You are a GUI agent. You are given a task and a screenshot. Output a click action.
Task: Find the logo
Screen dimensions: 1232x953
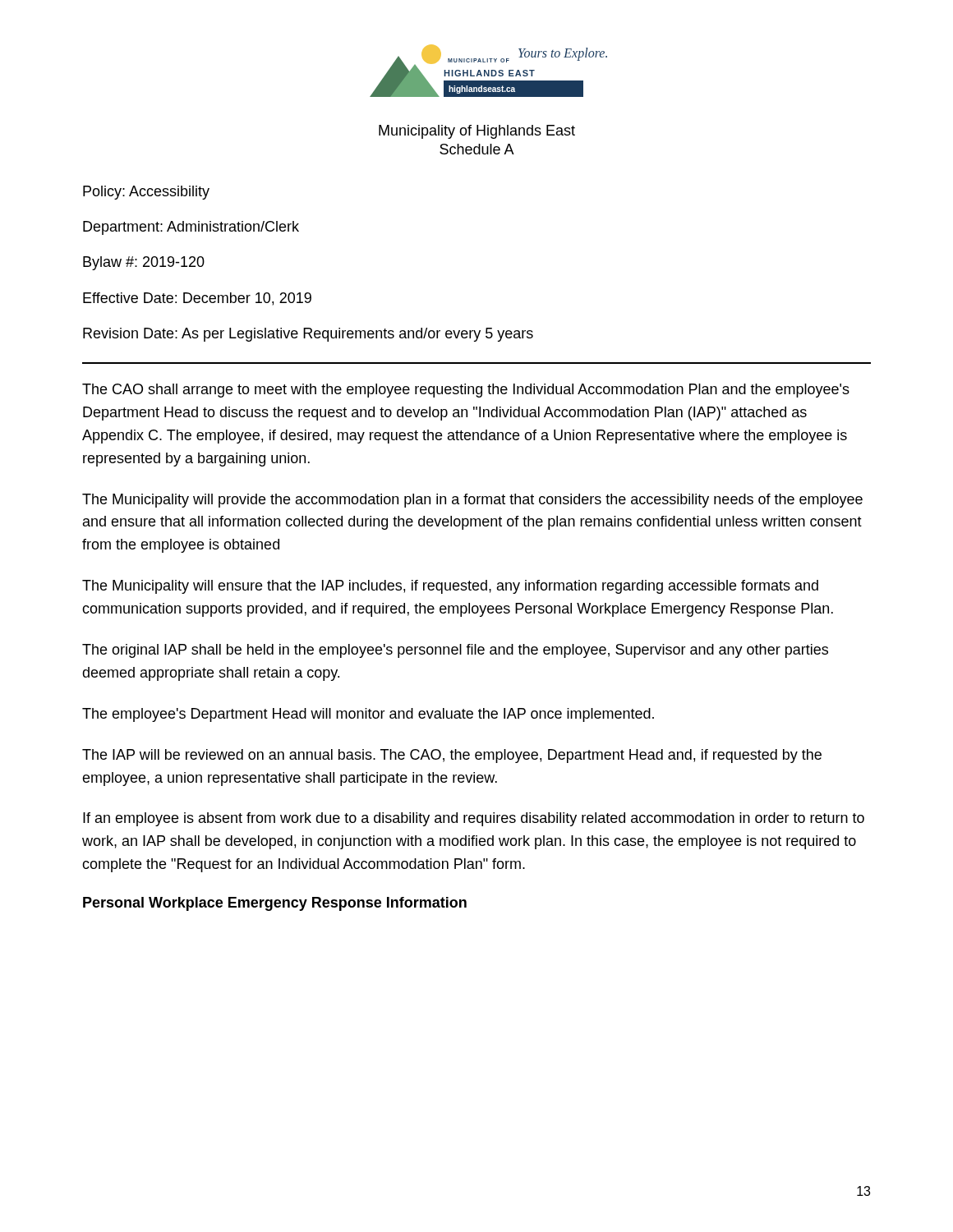click(476, 59)
